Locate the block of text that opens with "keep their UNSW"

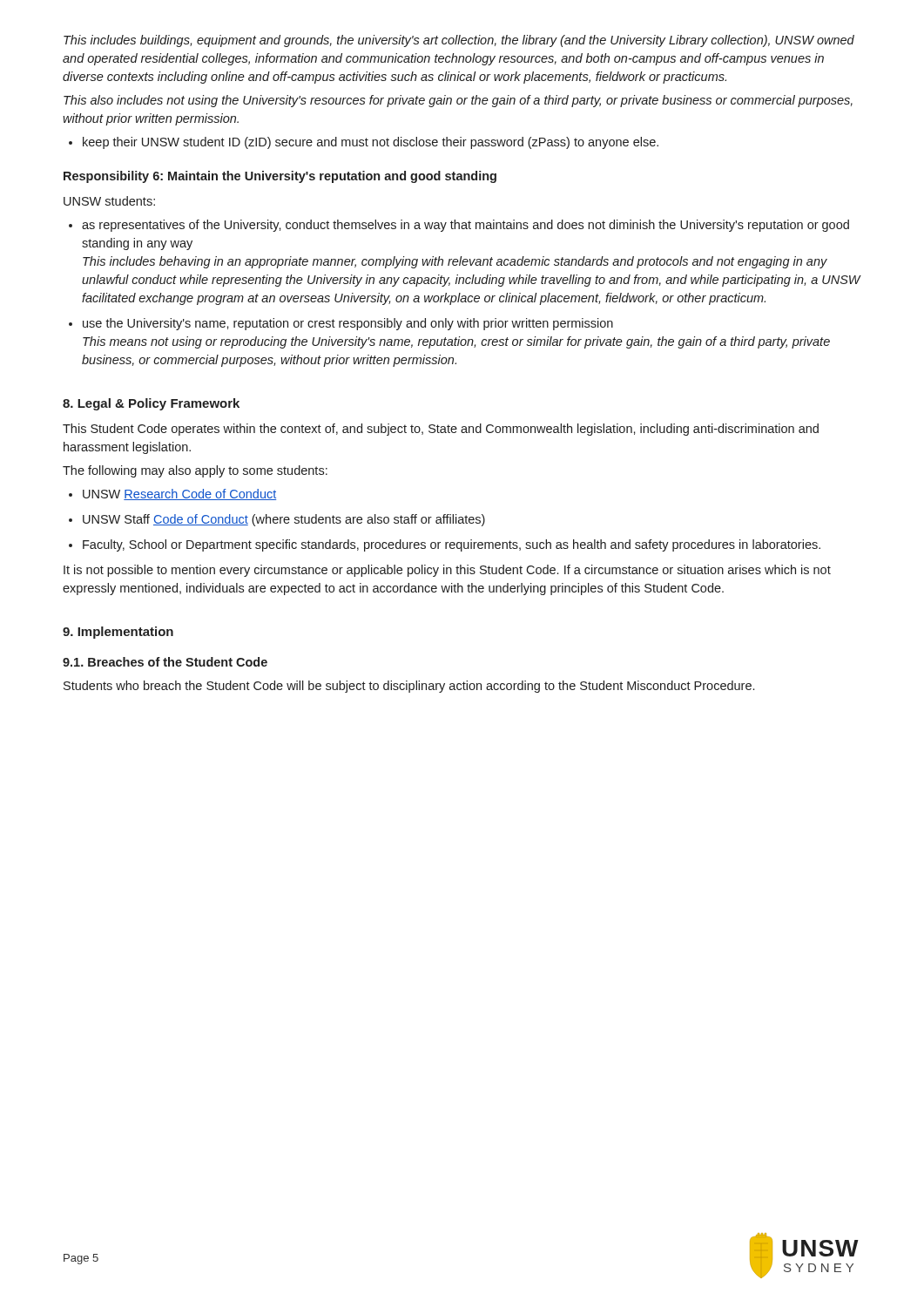[x=462, y=143]
